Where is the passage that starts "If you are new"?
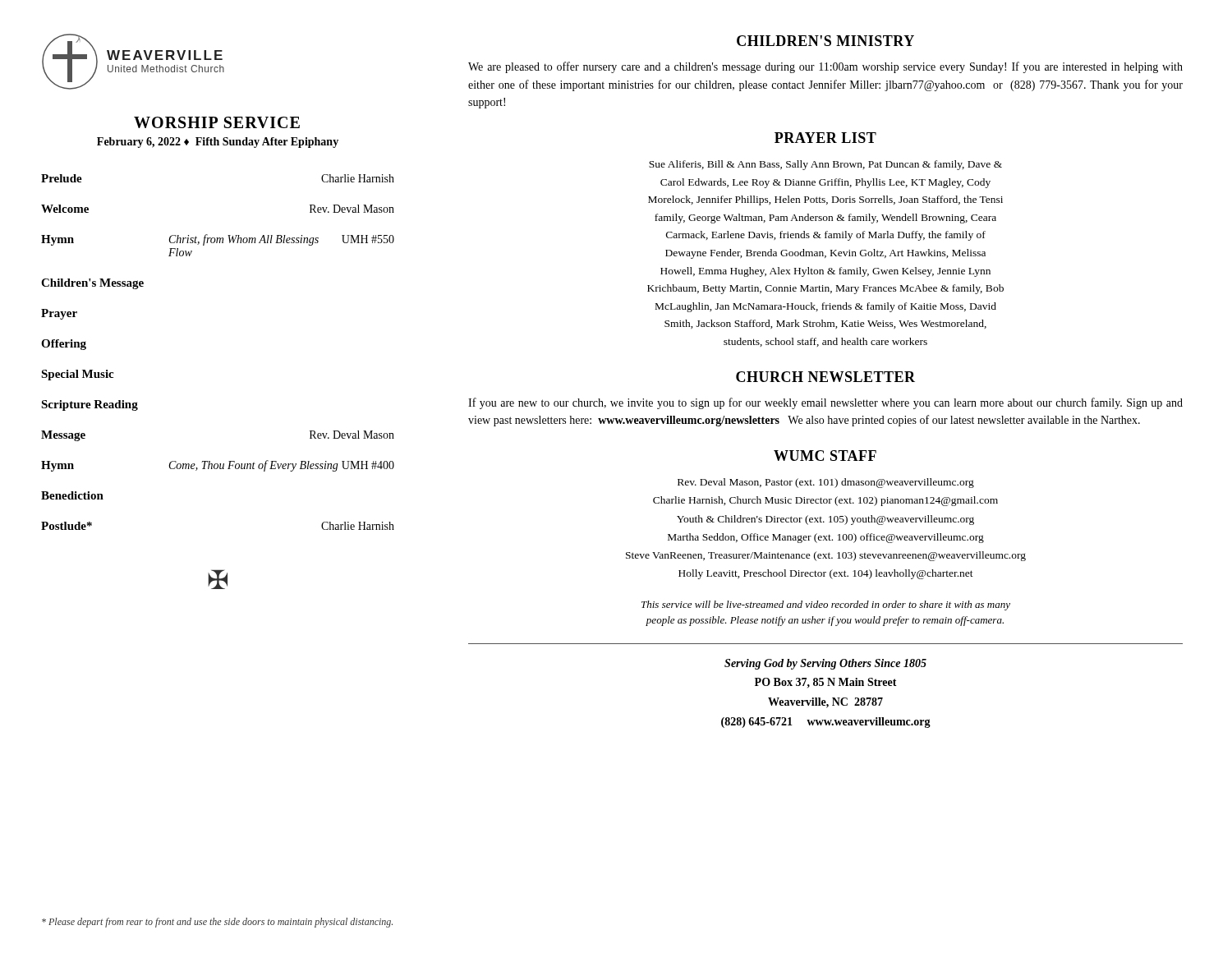The image size is (1232, 953). click(x=825, y=412)
